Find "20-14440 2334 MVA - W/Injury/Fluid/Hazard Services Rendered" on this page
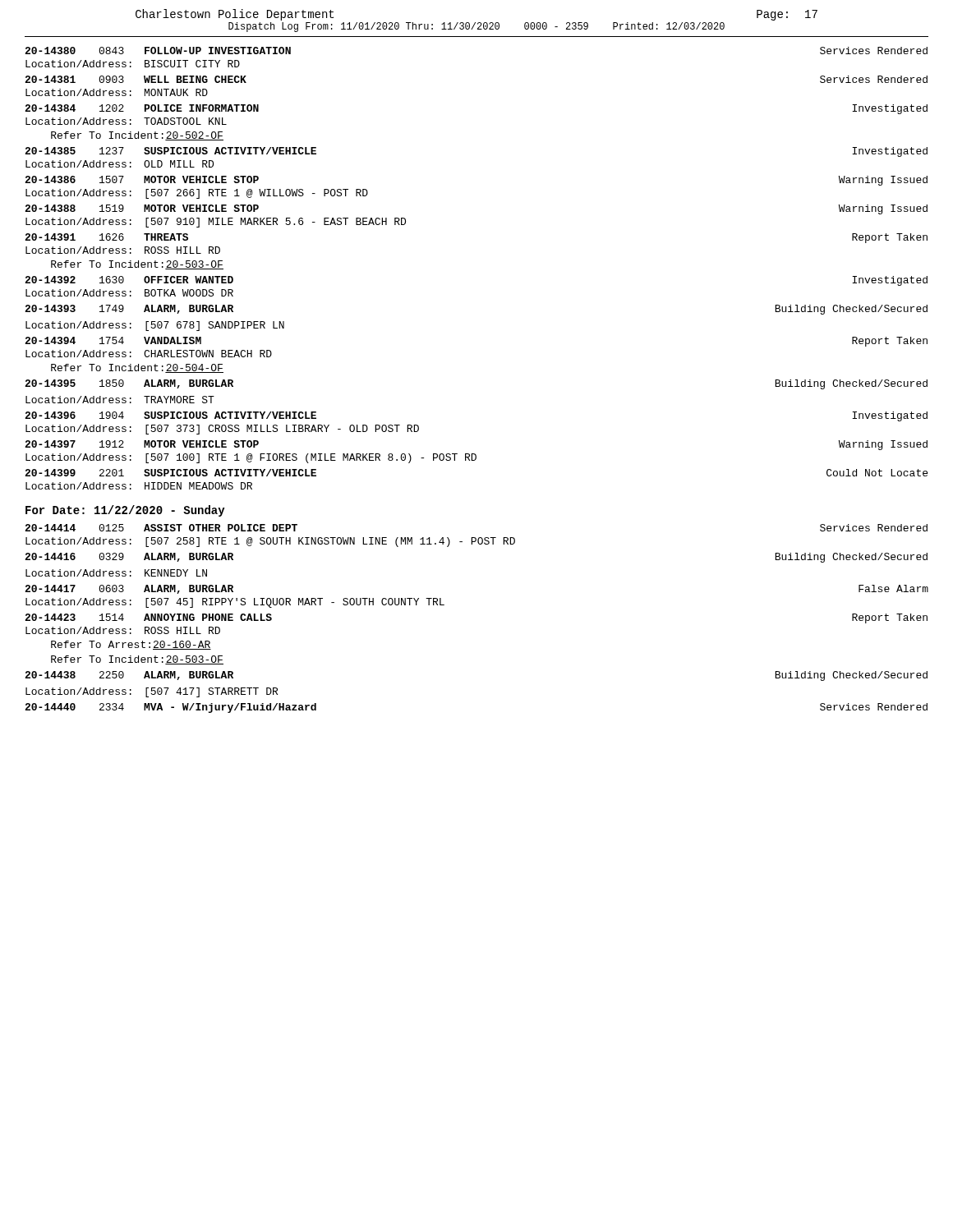 [57, 708]
